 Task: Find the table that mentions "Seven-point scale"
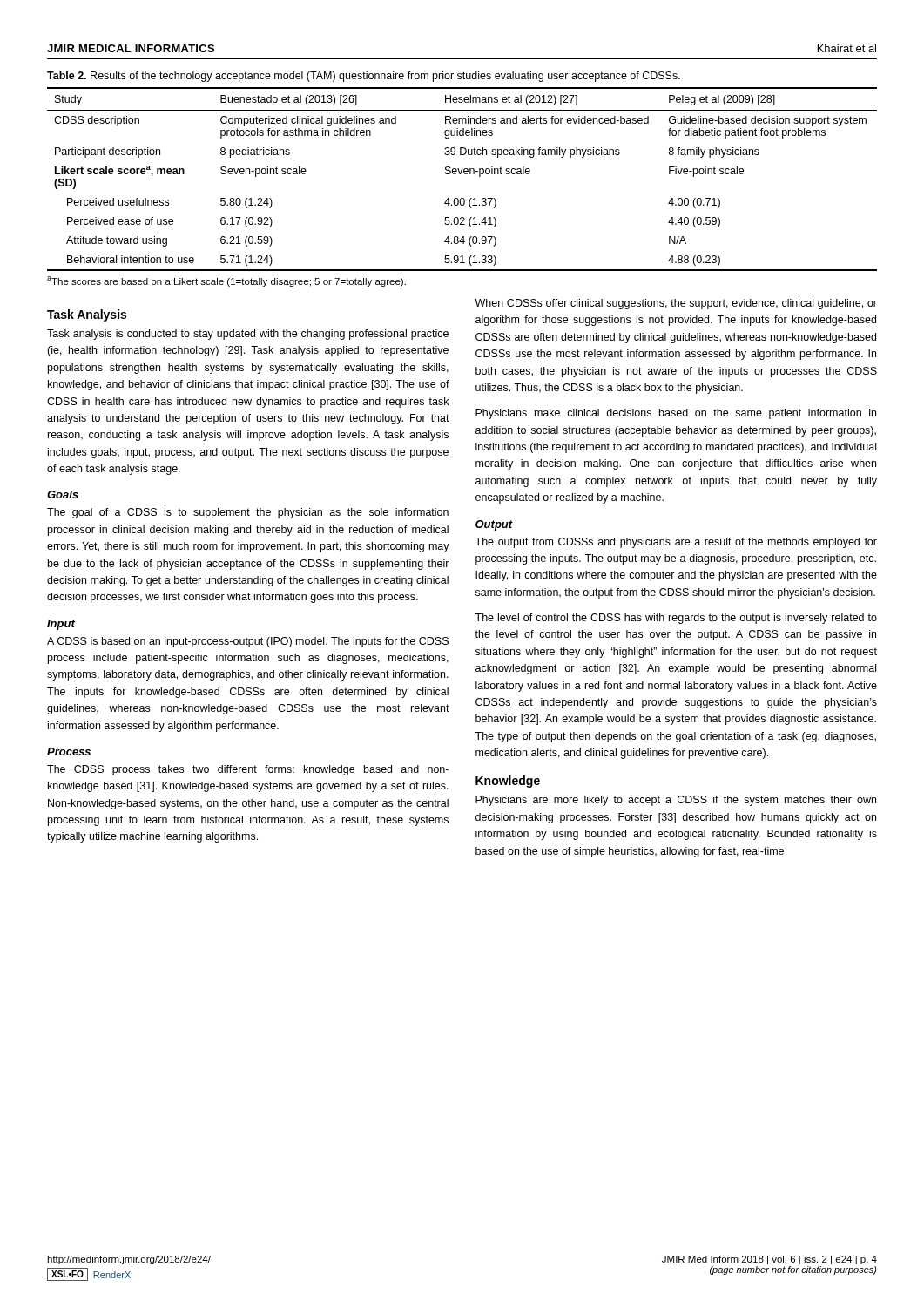coord(462,179)
